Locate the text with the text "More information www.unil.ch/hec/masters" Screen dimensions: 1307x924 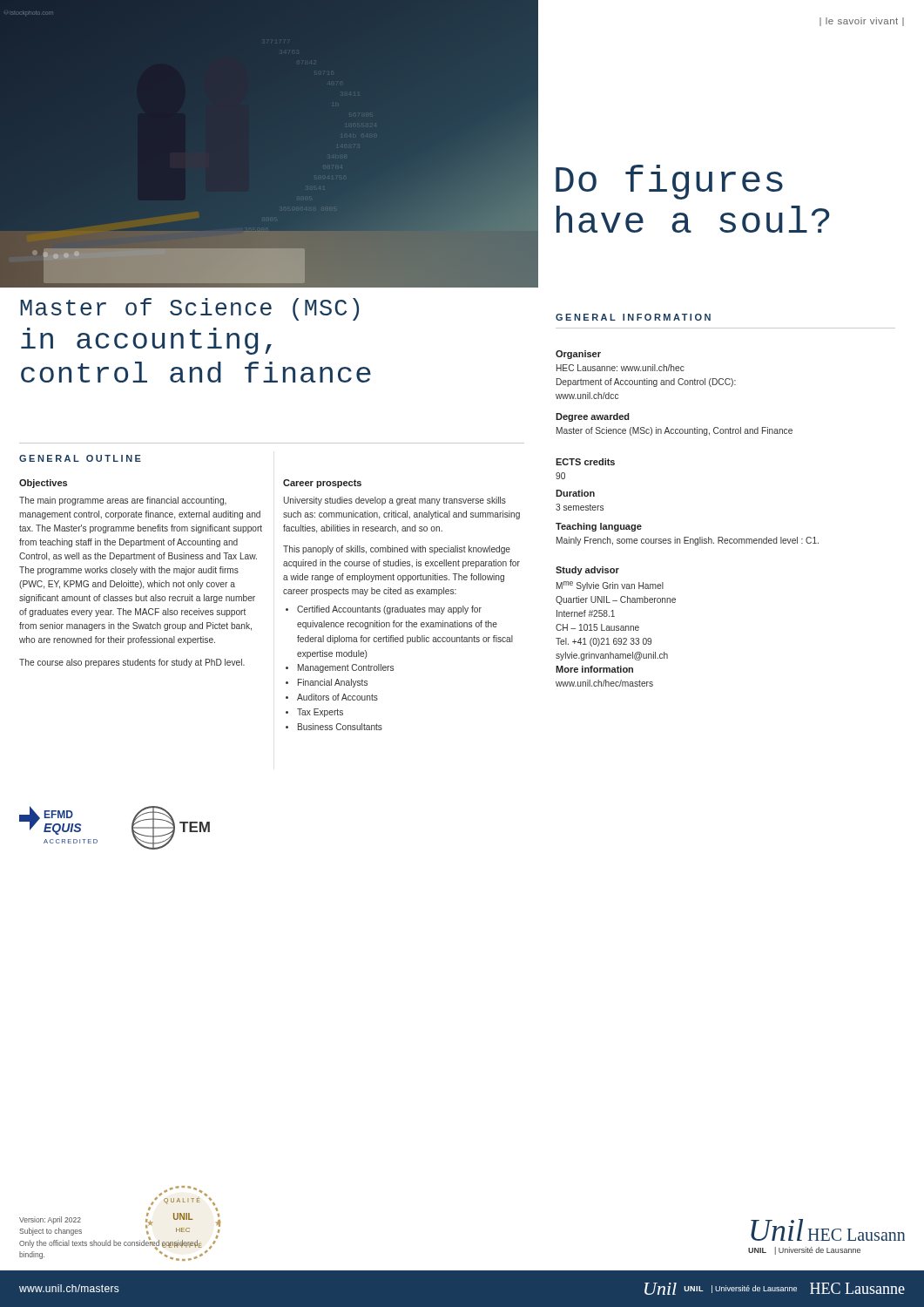[x=594, y=669]
